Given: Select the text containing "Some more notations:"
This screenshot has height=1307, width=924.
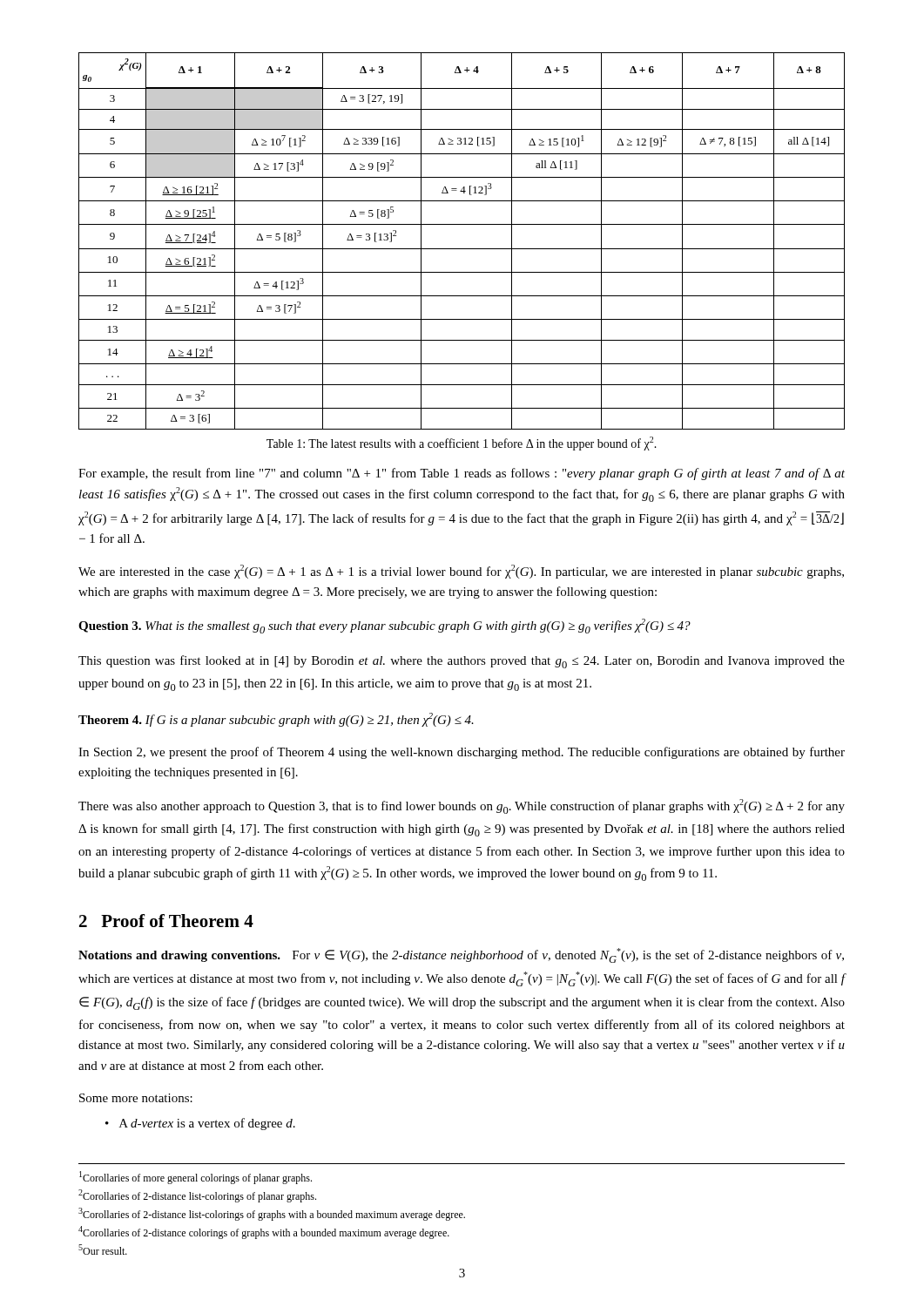Looking at the screenshot, I should point(136,1098).
